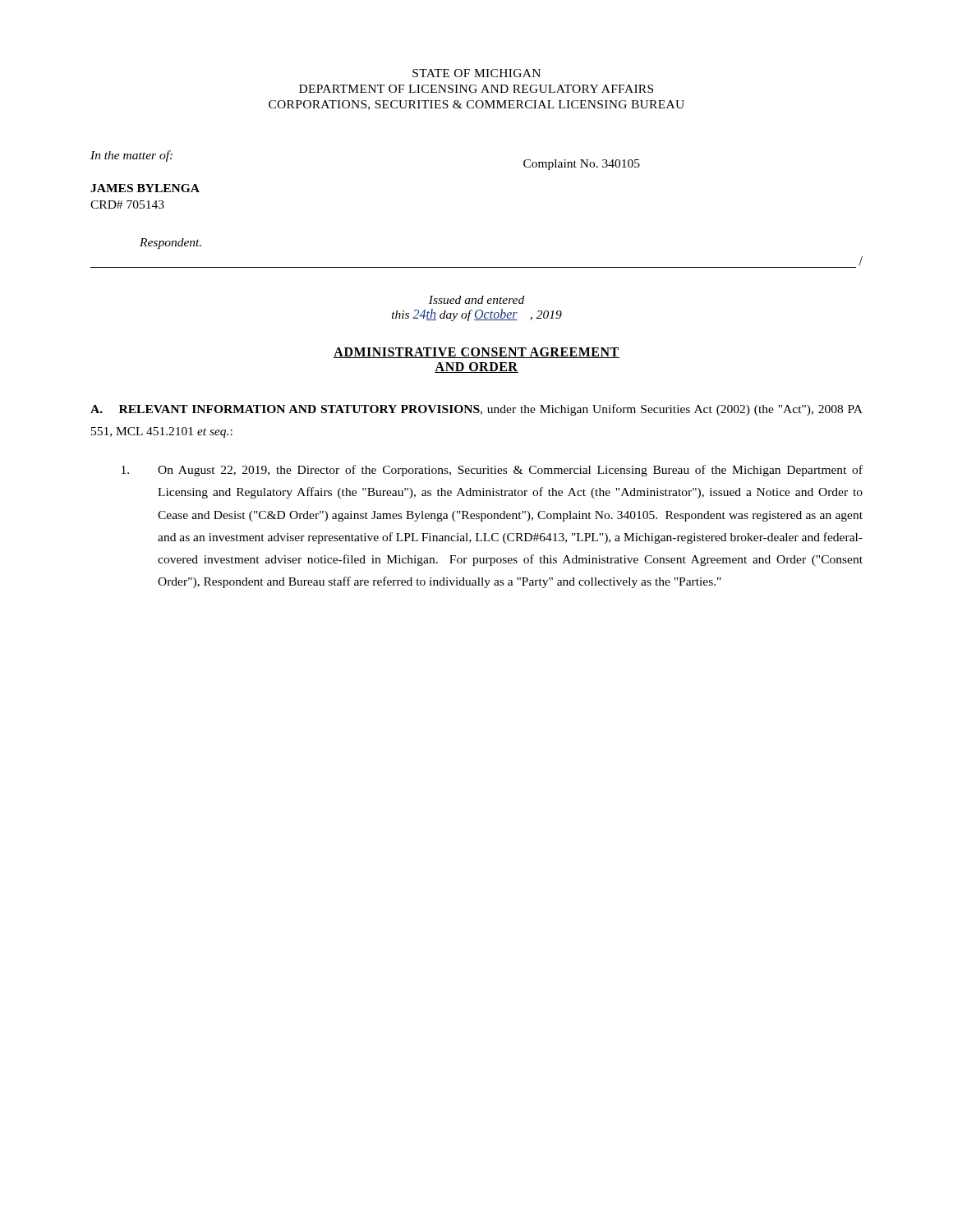Click where it says "CRD# 705143"
This screenshot has width=953, height=1232.
(x=127, y=204)
